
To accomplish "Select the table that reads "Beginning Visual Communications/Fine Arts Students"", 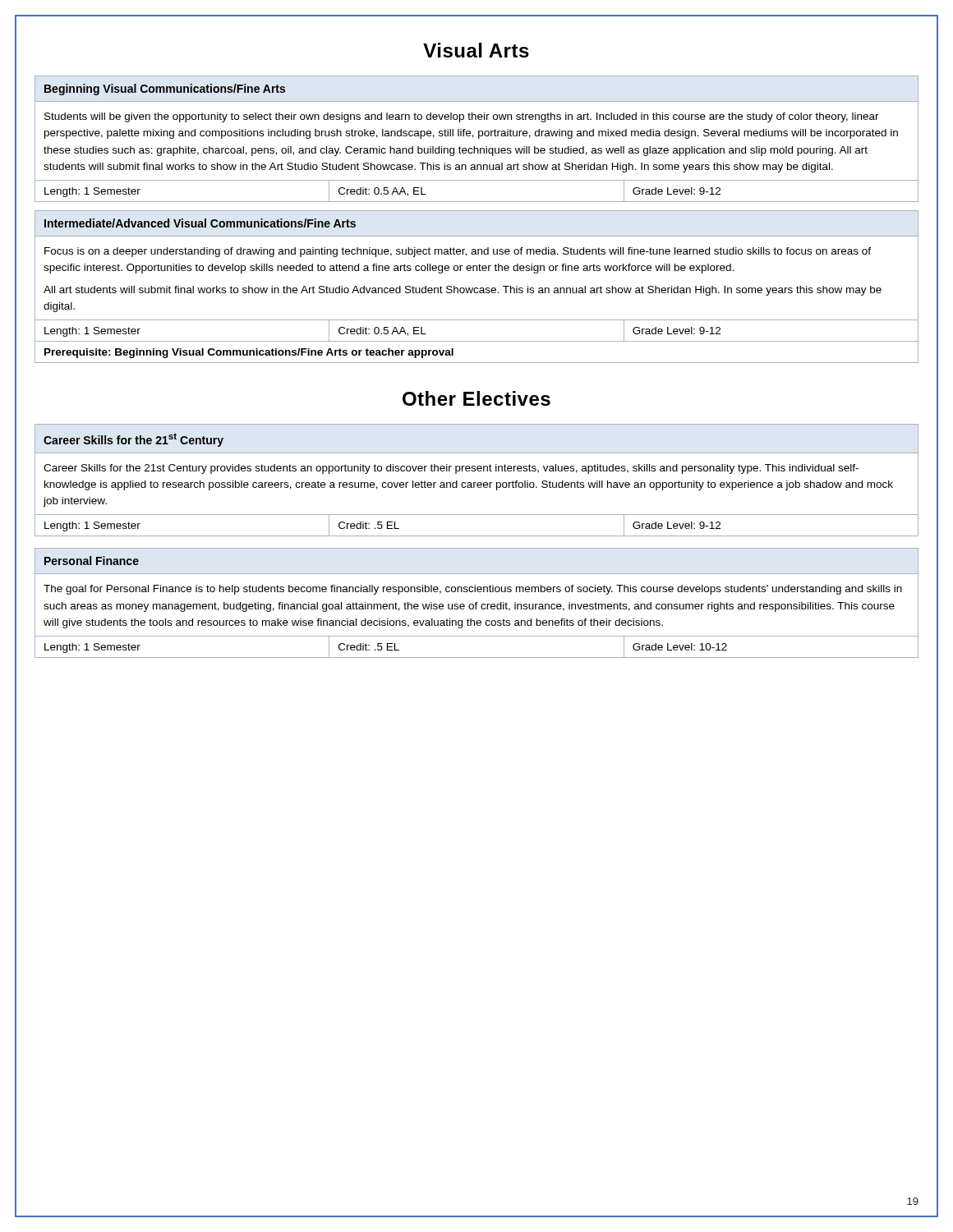I will (476, 139).
